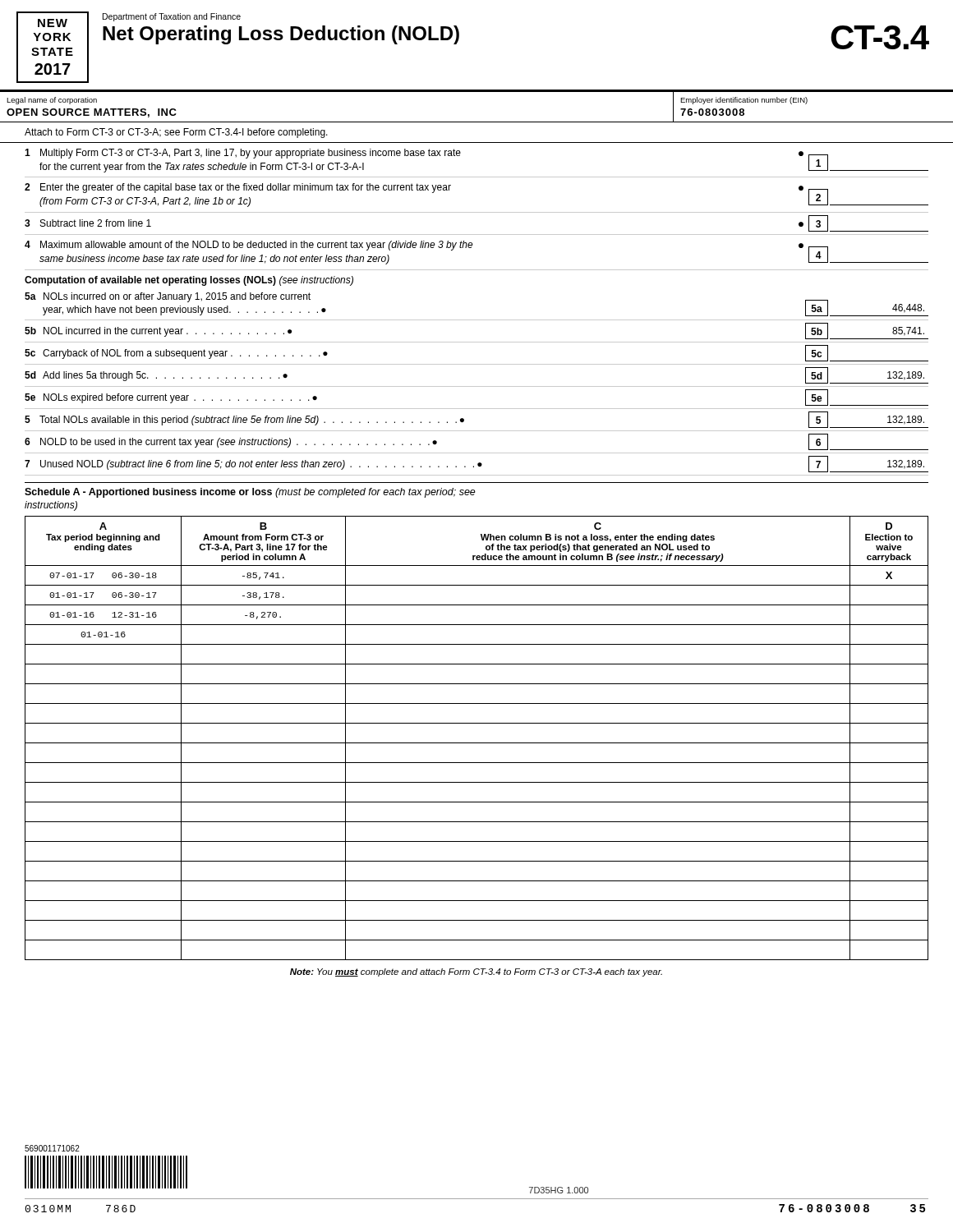Locate the table with the text "Legal name of corporation"
Image resolution: width=953 pixels, height=1232 pixels.
pyautogui.click(x=476, y=107)
